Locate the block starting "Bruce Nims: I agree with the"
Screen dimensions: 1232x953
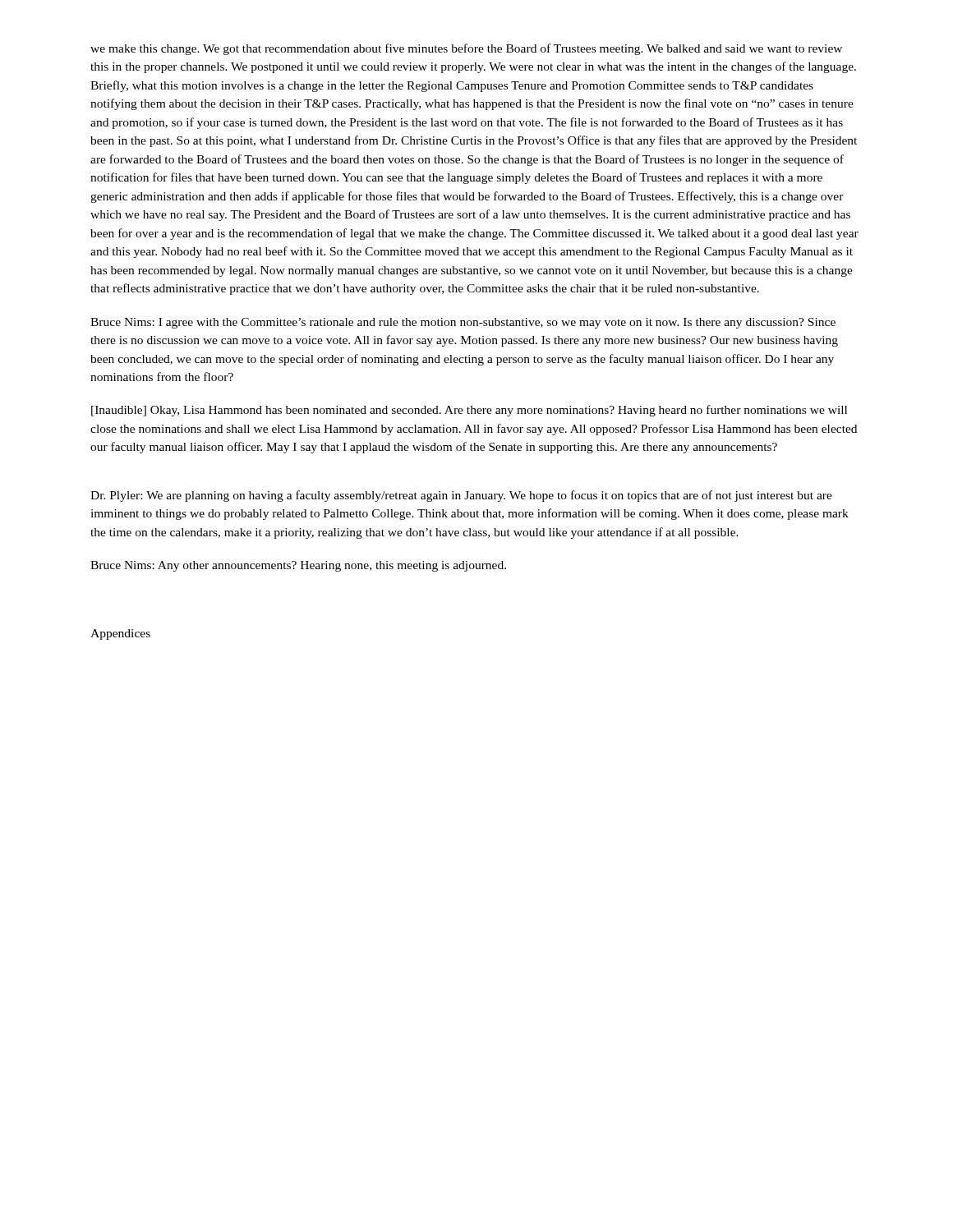click(x=464, y=349)
